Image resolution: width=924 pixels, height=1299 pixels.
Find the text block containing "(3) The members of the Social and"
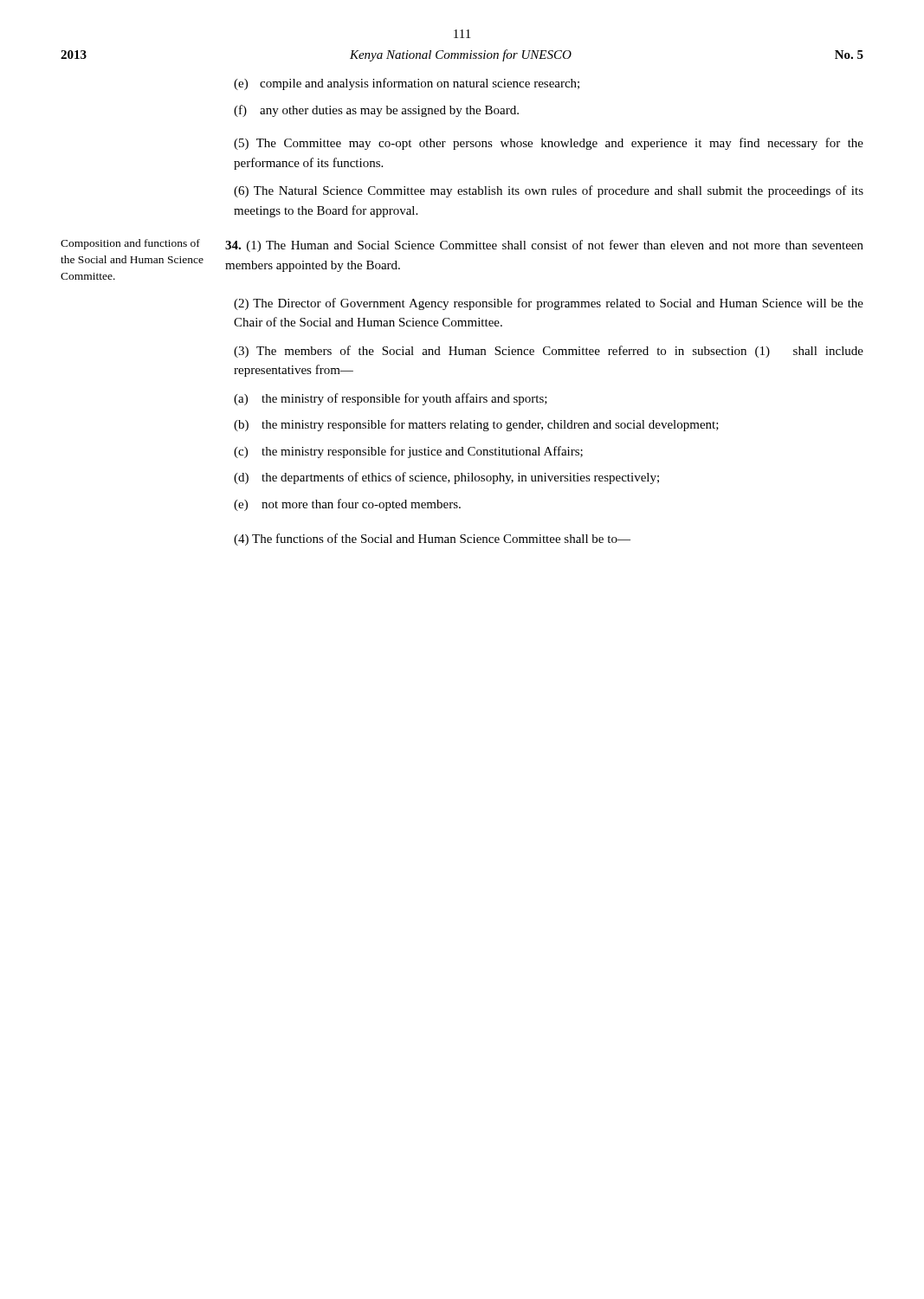pyautogui.click(x=549, y=360)
